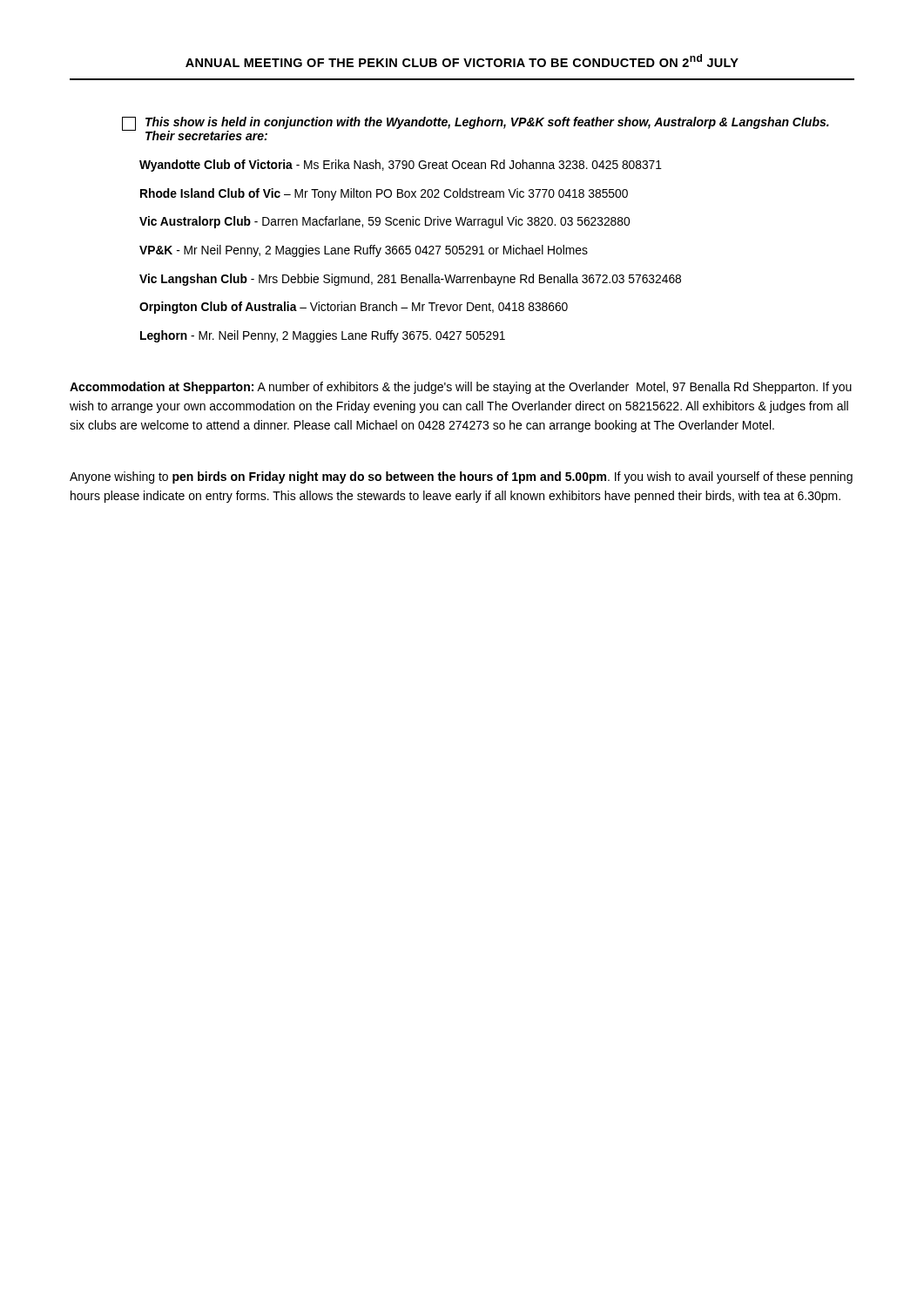
Task: Find the text block starting "VP&K - Mr Neil Penny, 2"
Action: 364,250
